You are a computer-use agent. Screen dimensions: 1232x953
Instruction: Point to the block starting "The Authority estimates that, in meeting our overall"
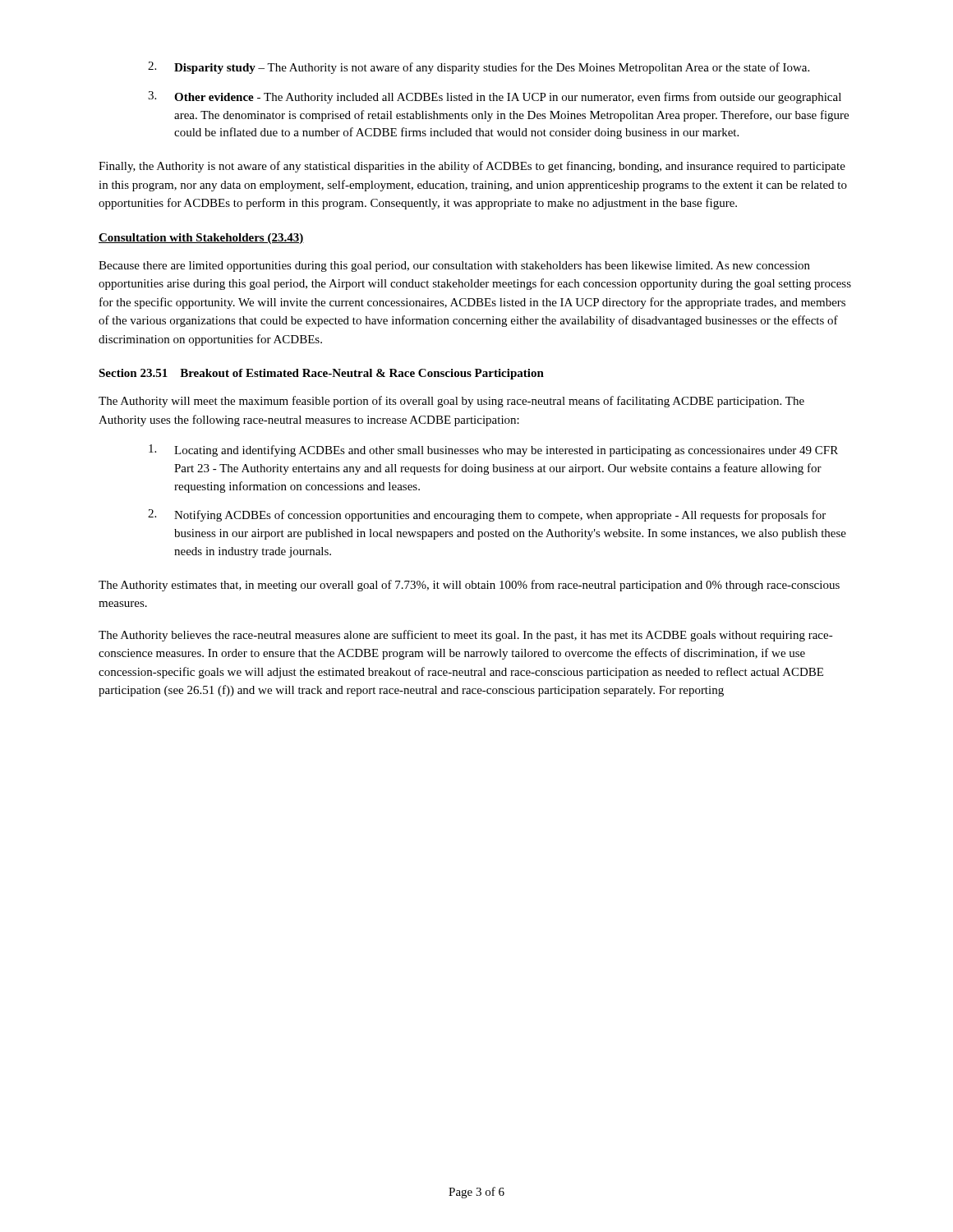point(476,594)
